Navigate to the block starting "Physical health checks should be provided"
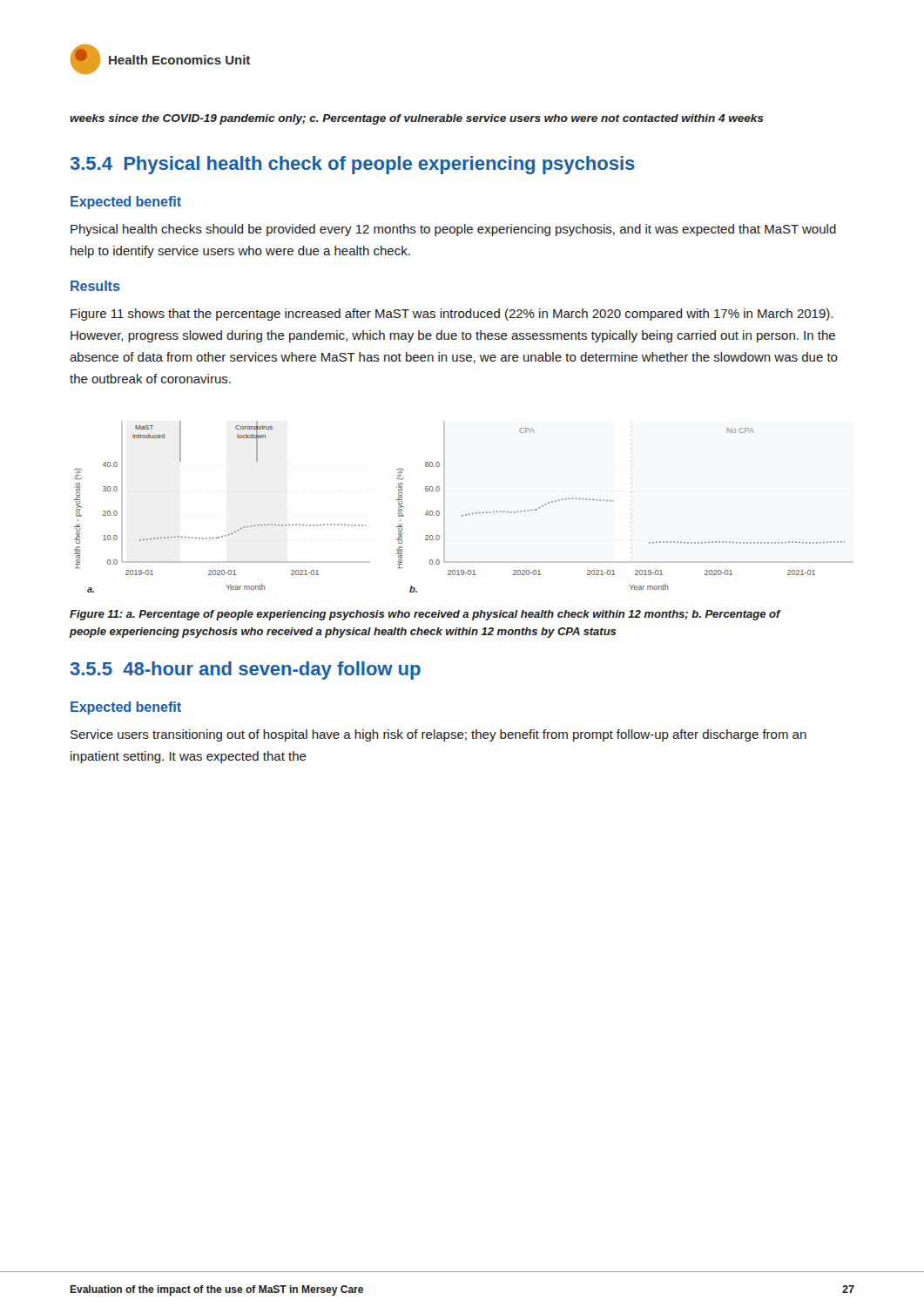Screen dimensions: 1307x924 (453, 239)
